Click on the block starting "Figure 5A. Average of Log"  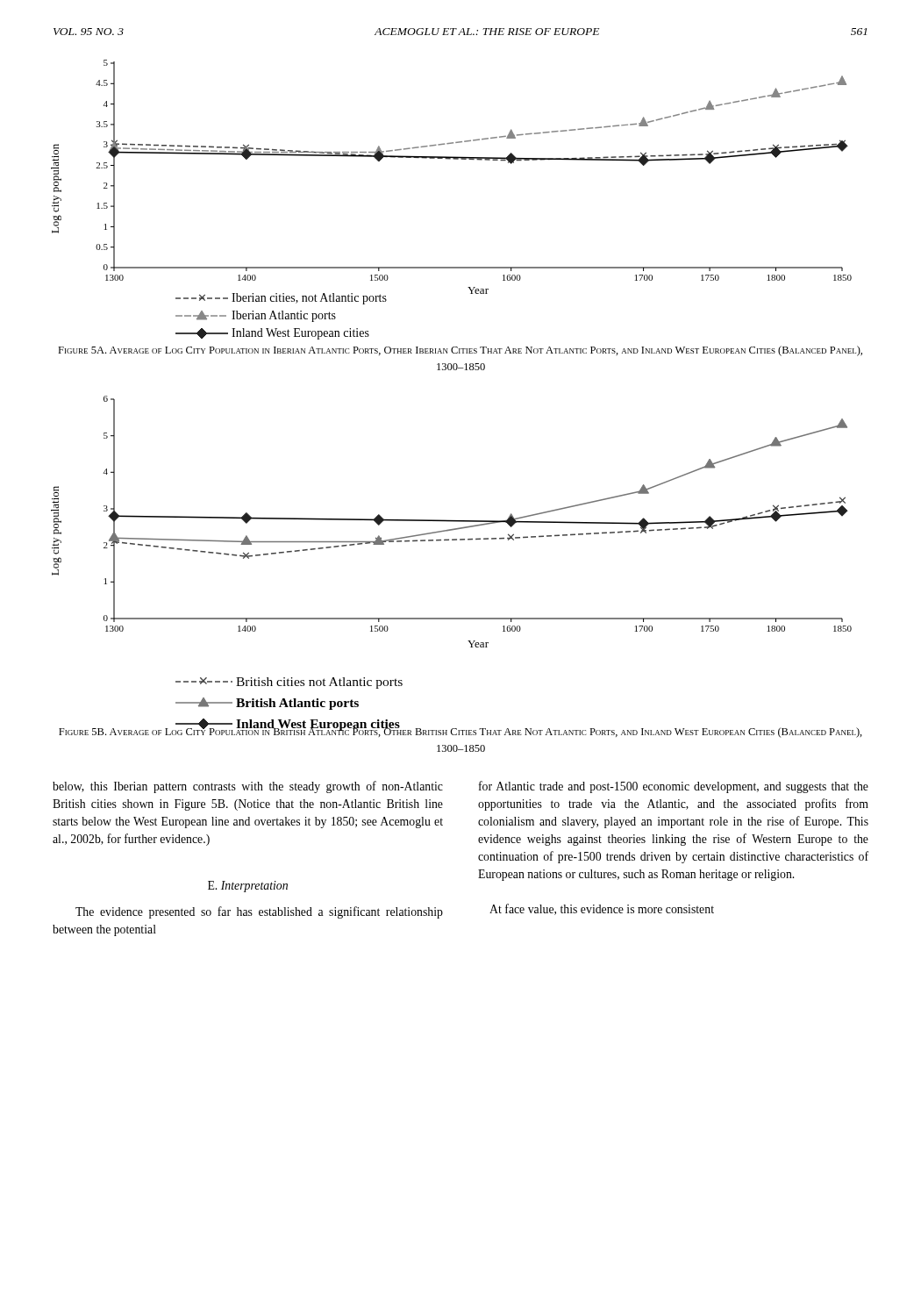coord(460,359)
